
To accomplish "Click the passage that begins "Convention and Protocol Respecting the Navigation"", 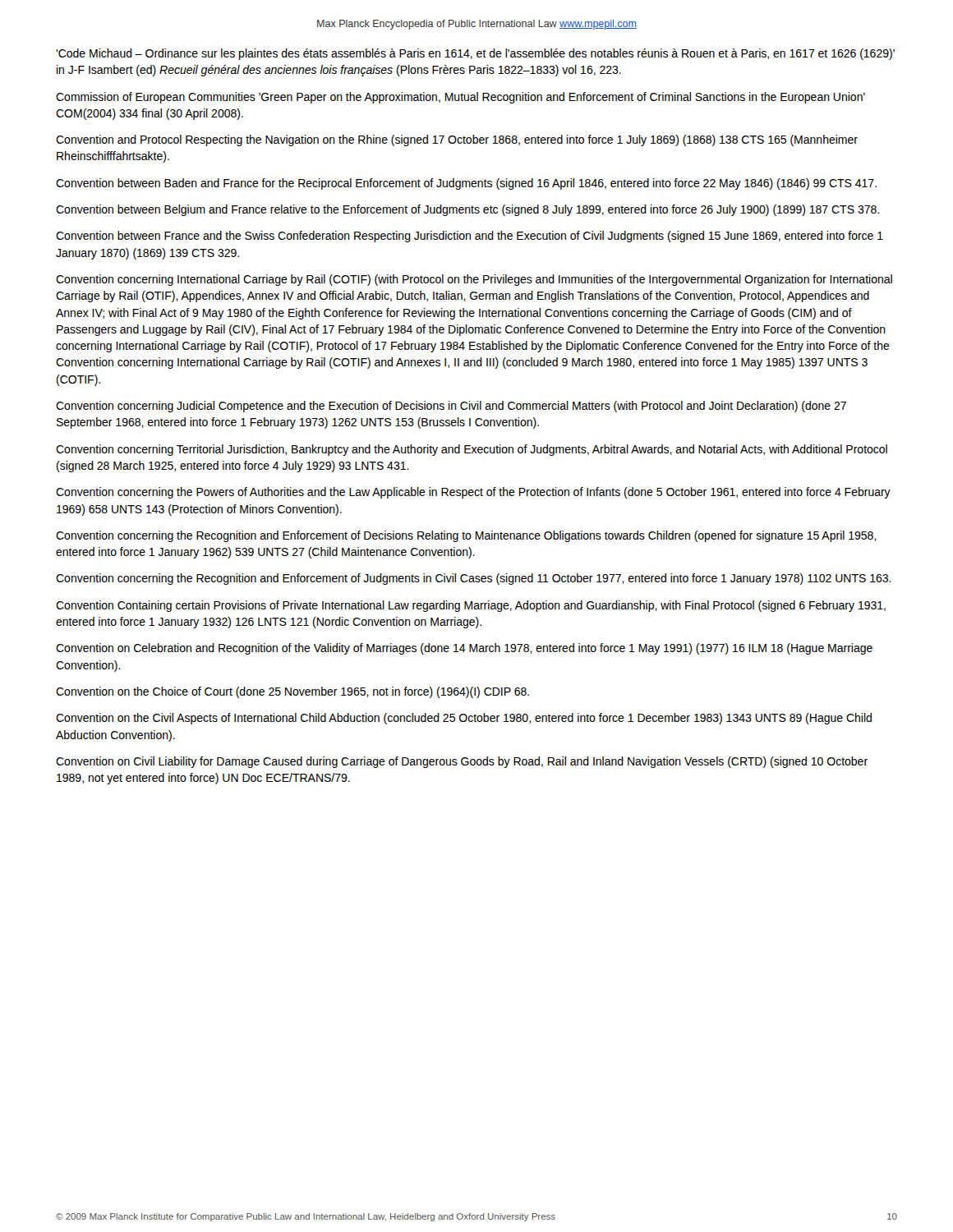I will pyautogui.click(x=457, y=148).
